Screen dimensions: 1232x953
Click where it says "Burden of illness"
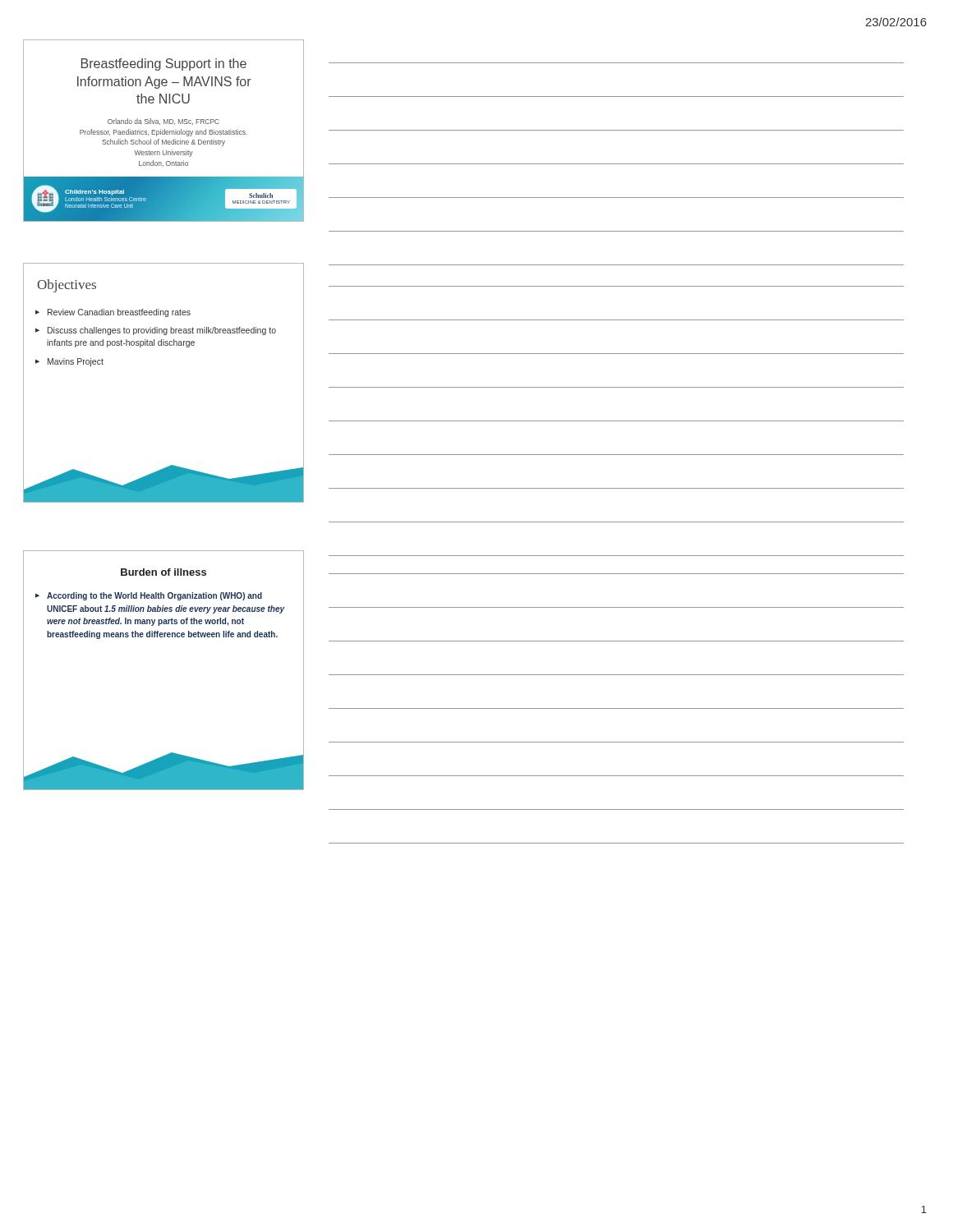(163, 572)
